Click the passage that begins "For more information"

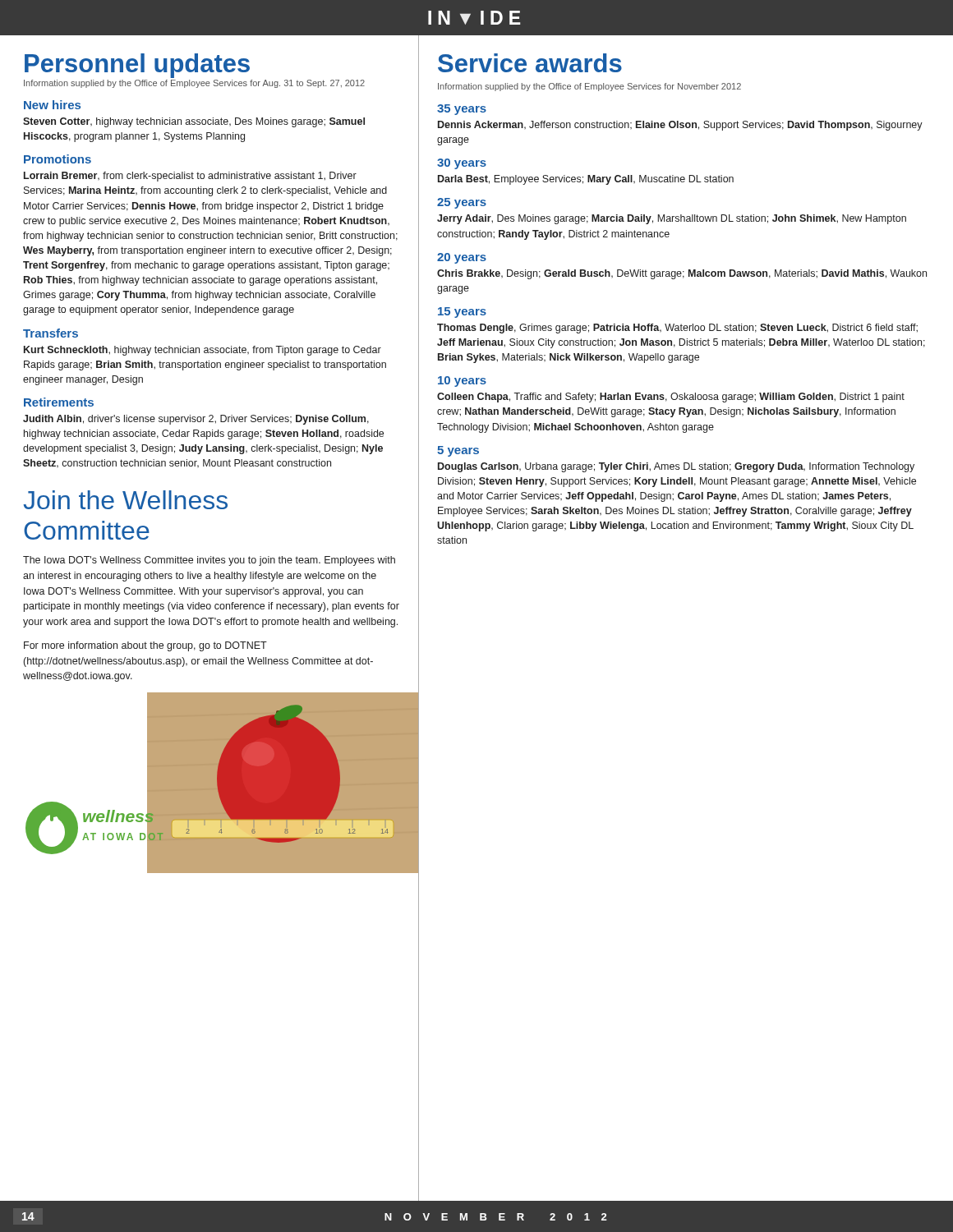[198, 661]
